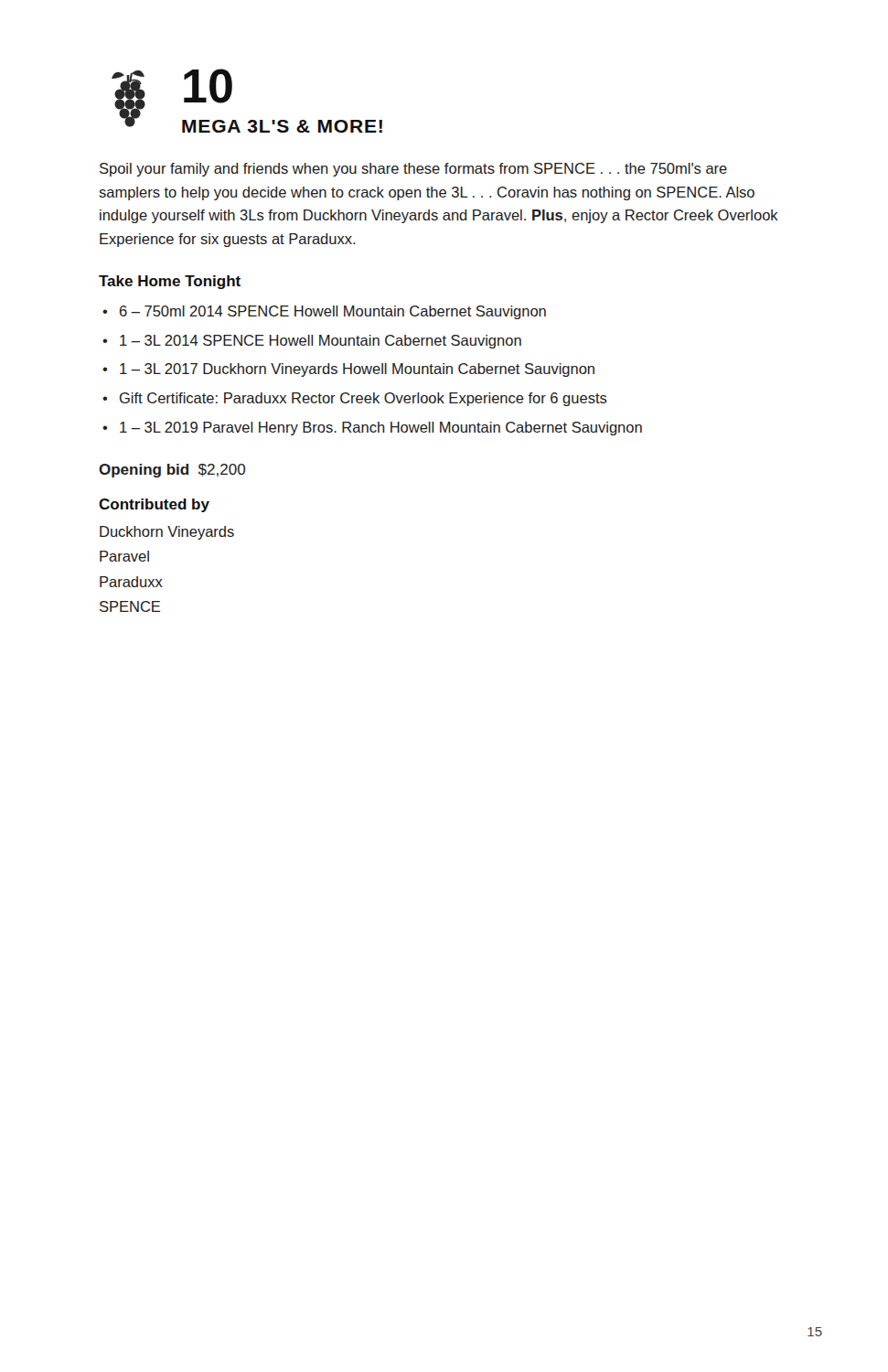Point to the text starting "1 – 3L 2014 SPENCE"
888x1372 pixels.
[320, 340]
